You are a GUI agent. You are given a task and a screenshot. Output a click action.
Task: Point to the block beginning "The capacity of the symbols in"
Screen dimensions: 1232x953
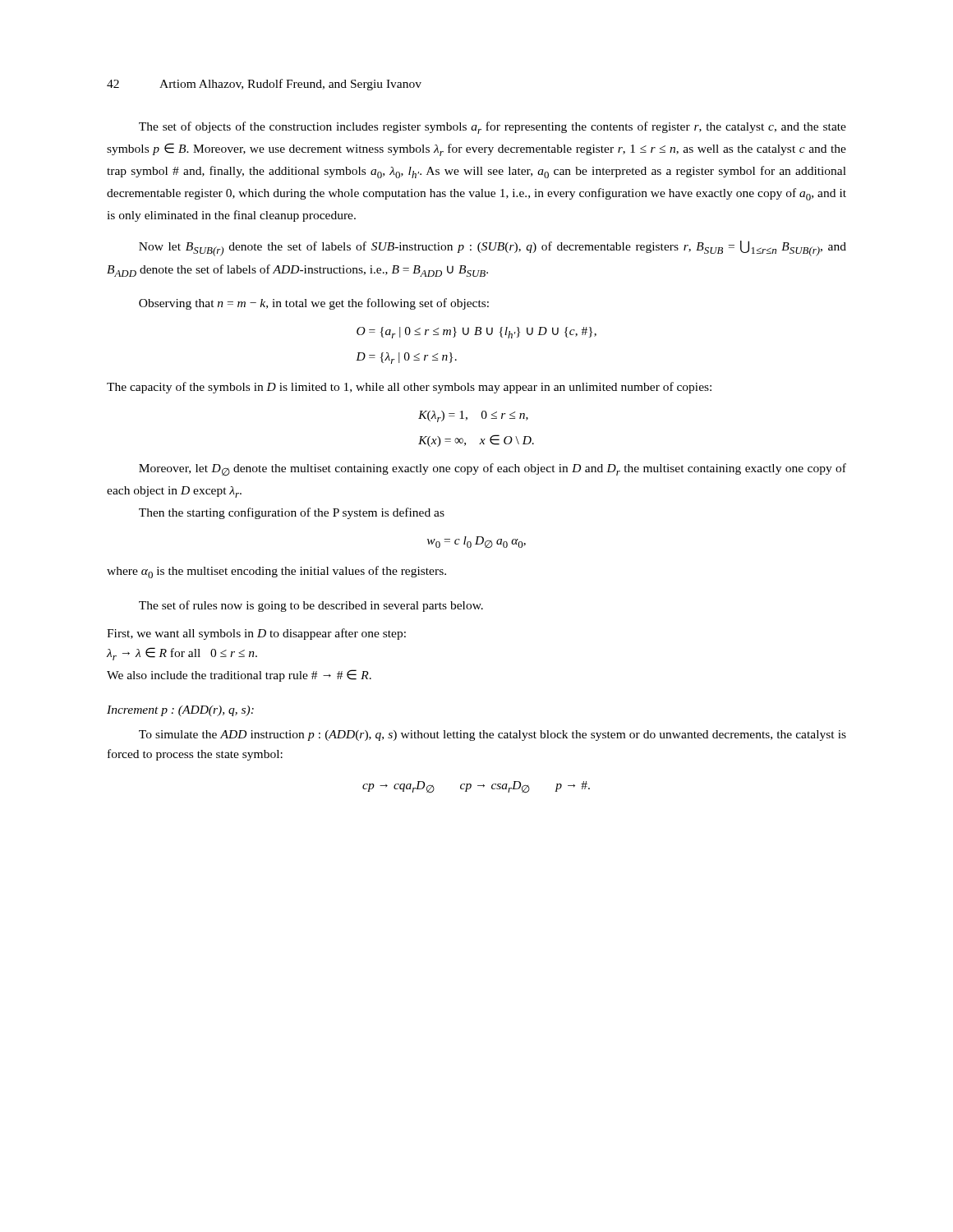[x=476, y=387]
